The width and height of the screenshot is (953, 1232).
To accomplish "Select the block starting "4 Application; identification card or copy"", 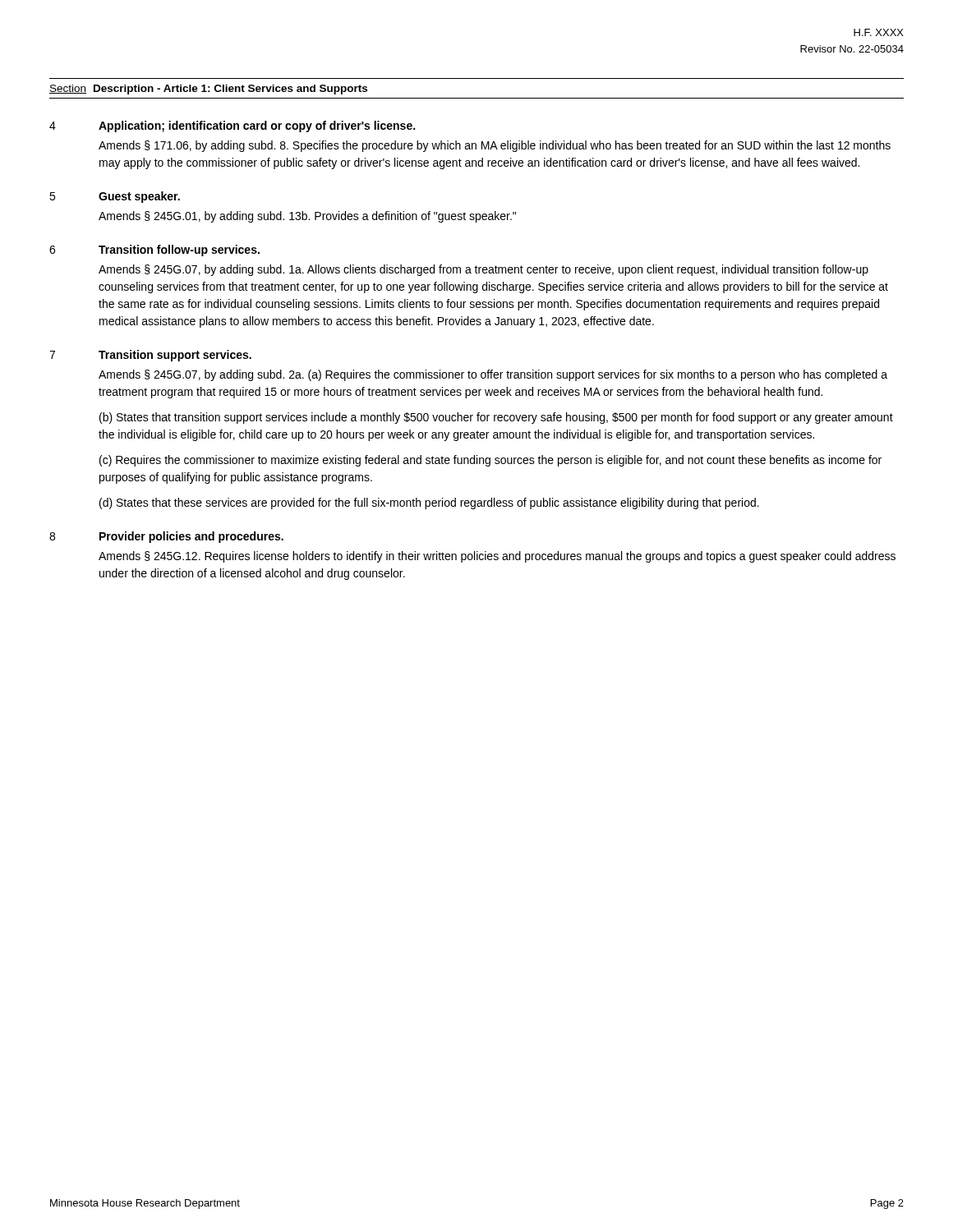I will click(x=476, y=145).
